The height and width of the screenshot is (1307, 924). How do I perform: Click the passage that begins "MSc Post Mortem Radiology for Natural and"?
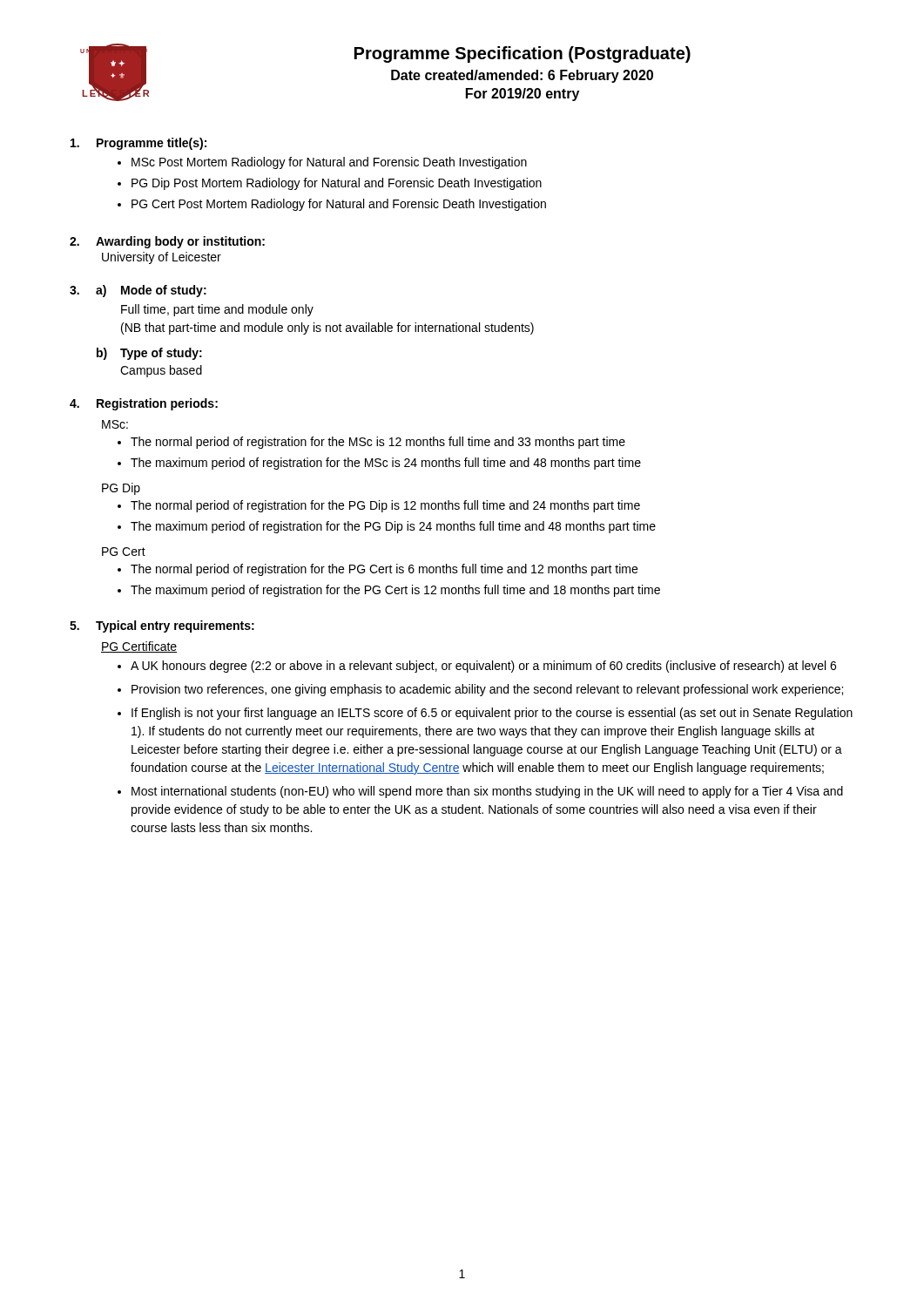click(329, 162)
